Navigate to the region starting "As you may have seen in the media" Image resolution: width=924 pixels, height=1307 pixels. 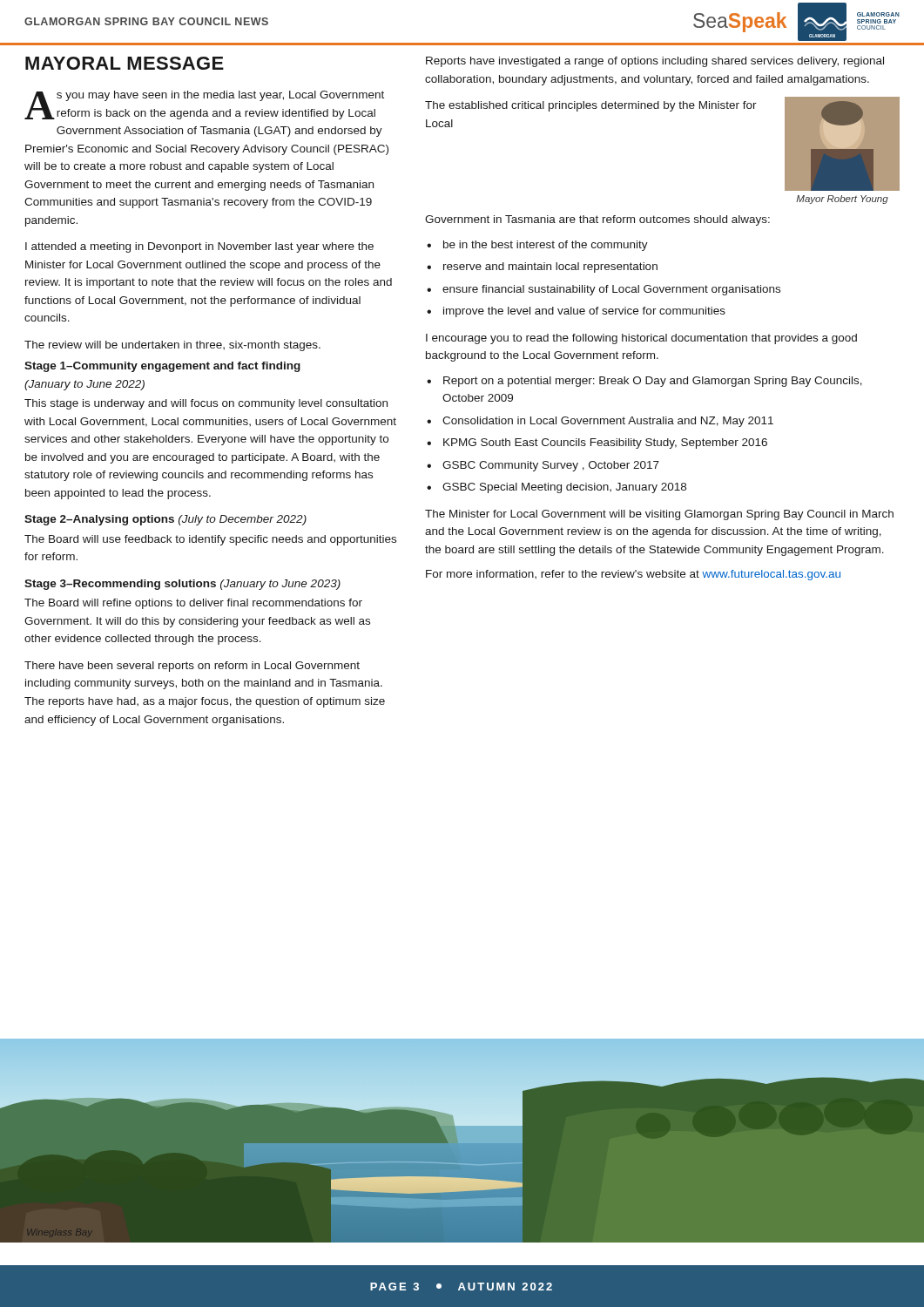click(207, 156)
